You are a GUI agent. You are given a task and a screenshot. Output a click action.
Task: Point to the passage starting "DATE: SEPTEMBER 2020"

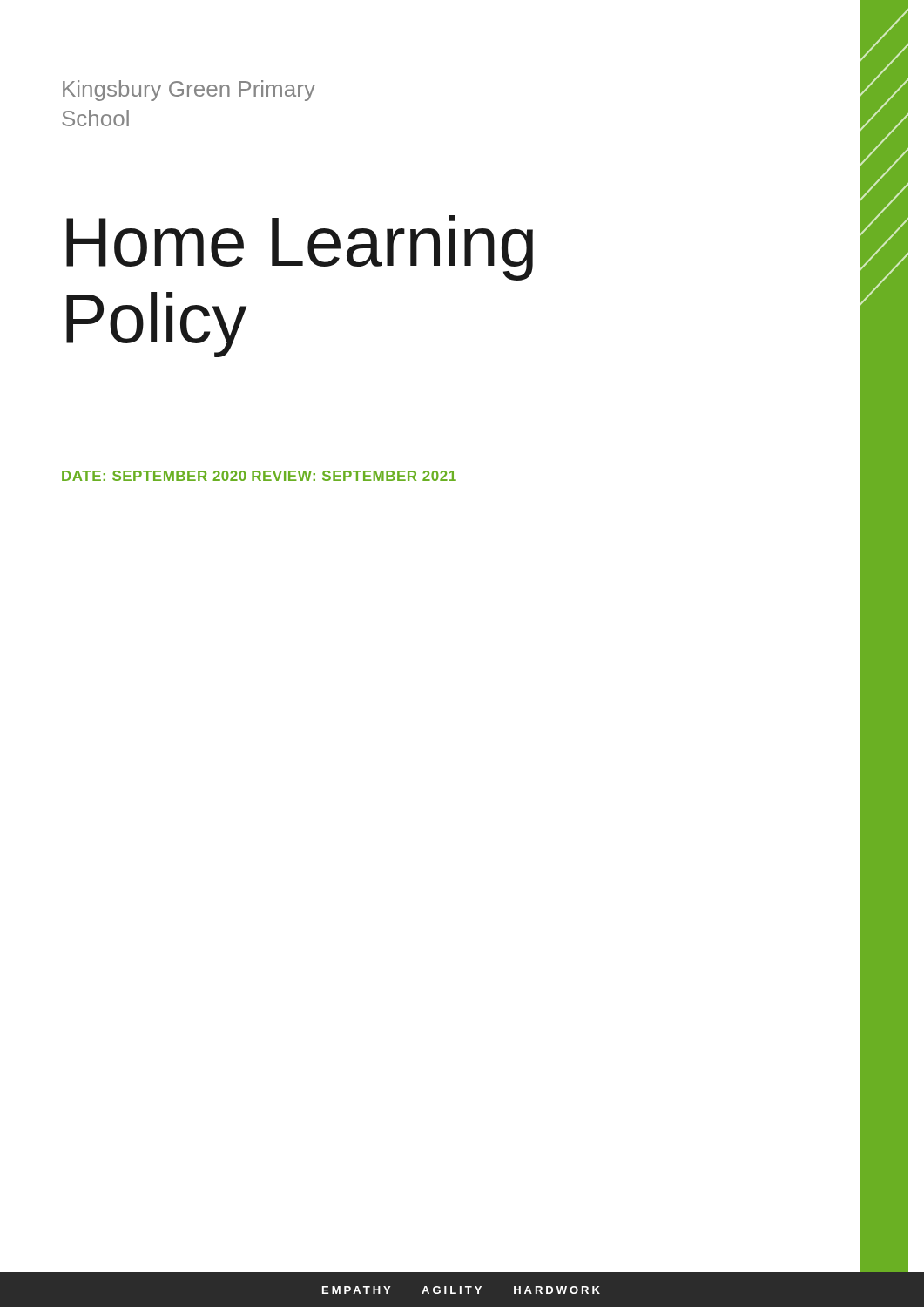coord(154,476)
